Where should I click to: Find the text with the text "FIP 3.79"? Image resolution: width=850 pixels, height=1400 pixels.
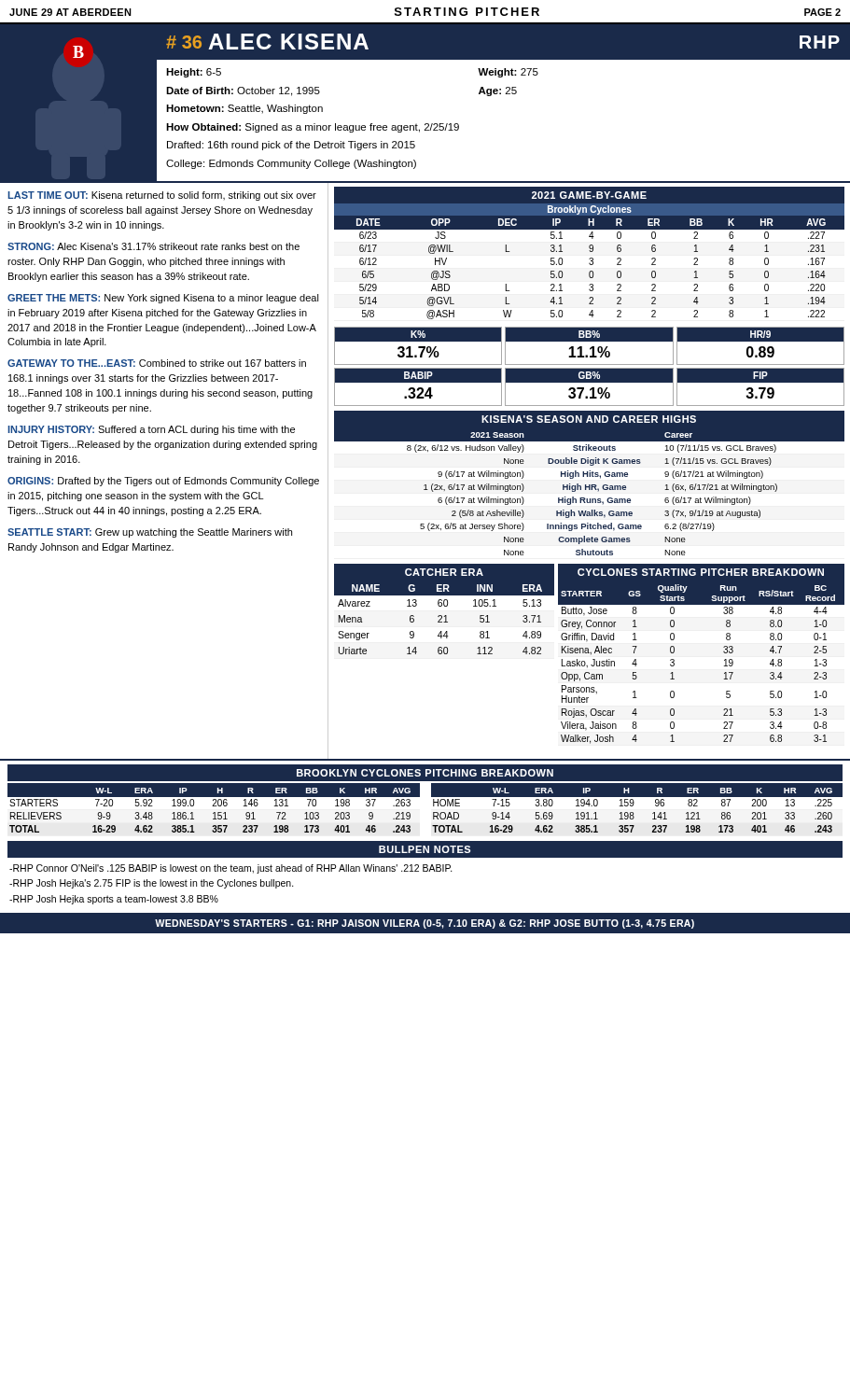[x=760, y=387]
